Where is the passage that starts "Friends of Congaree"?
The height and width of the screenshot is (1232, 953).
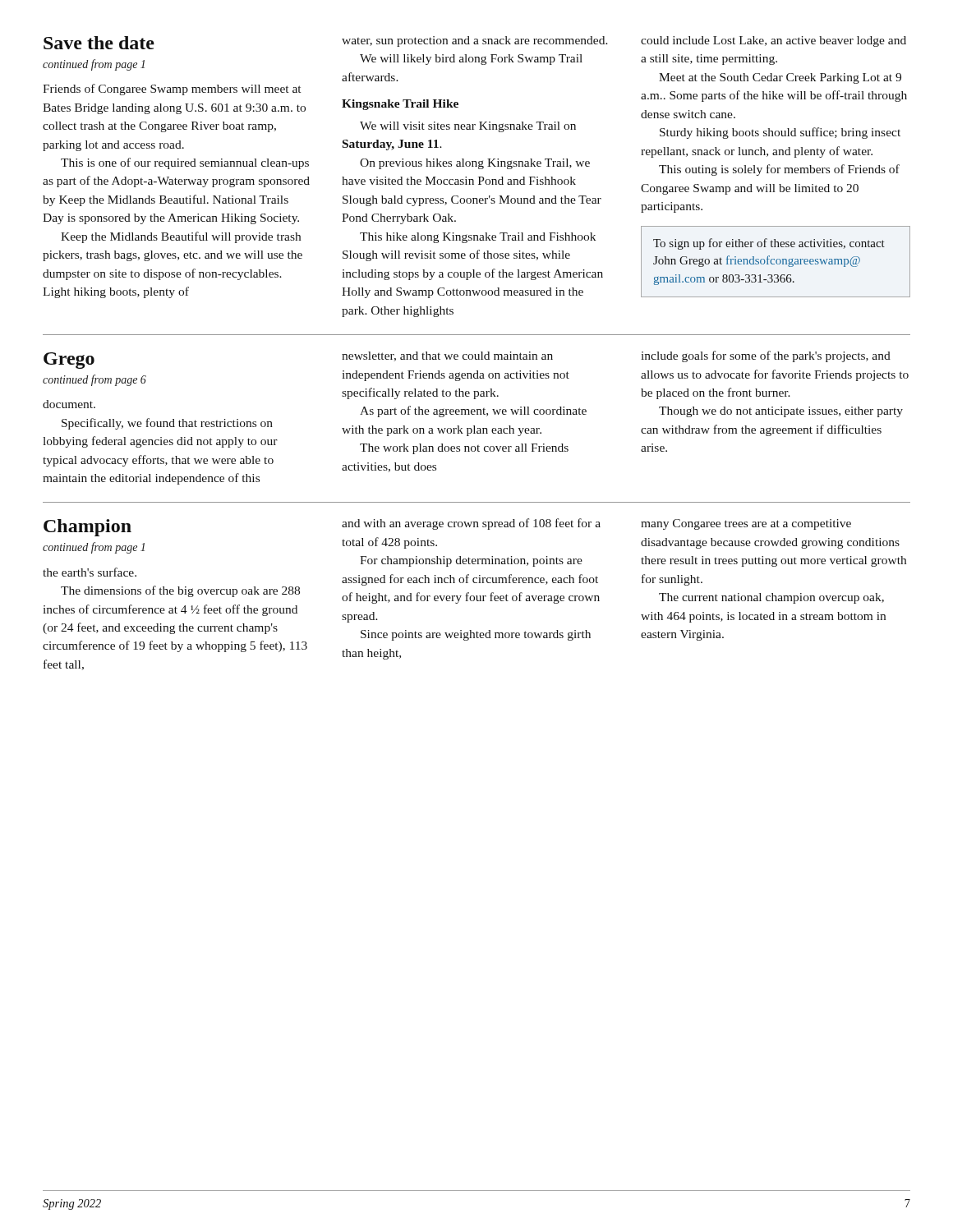(x=177, y=190)
